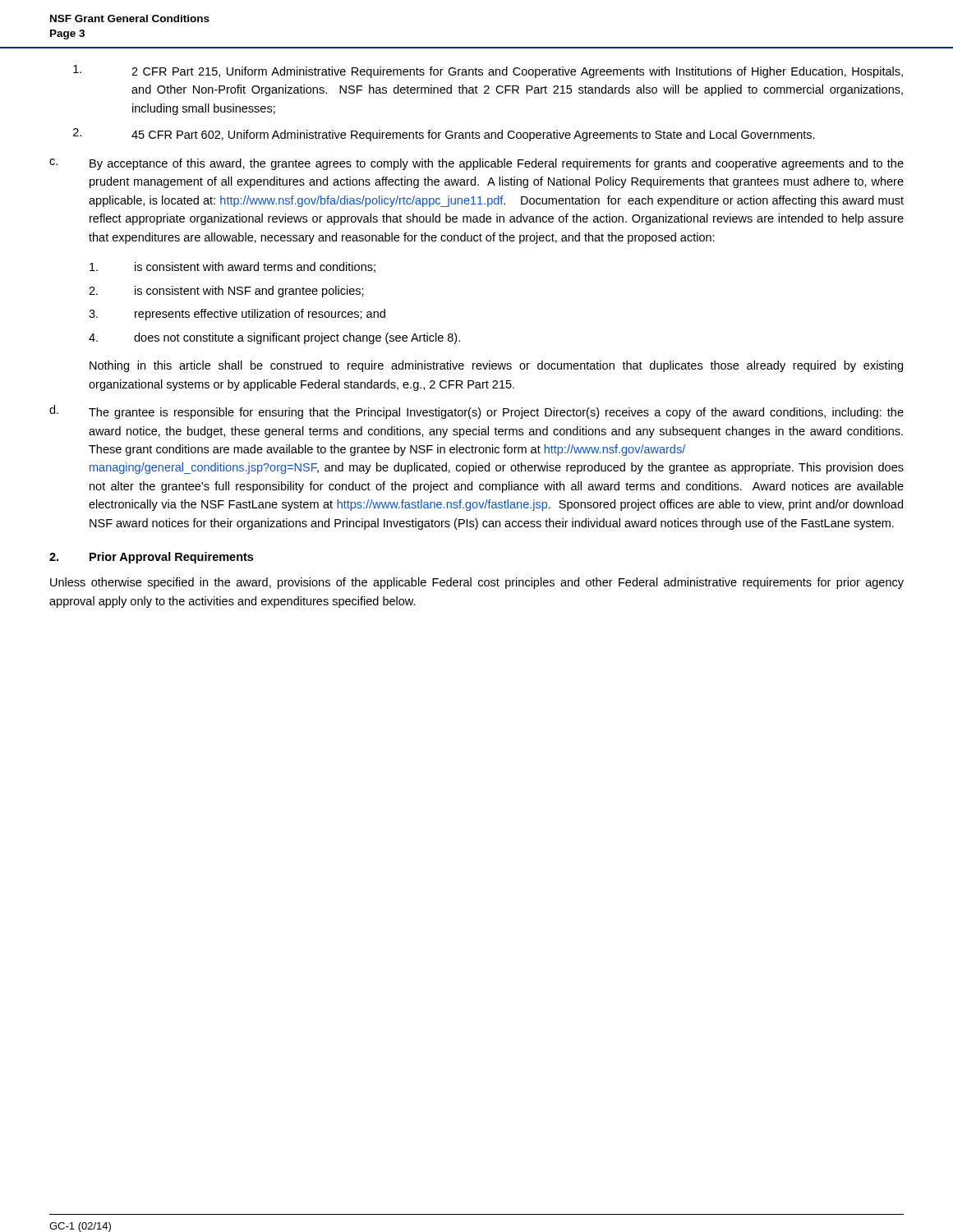Locate the list item containing "d. The grantee"
This screenshot has height=1232, width=953.
tap(476, 468)
